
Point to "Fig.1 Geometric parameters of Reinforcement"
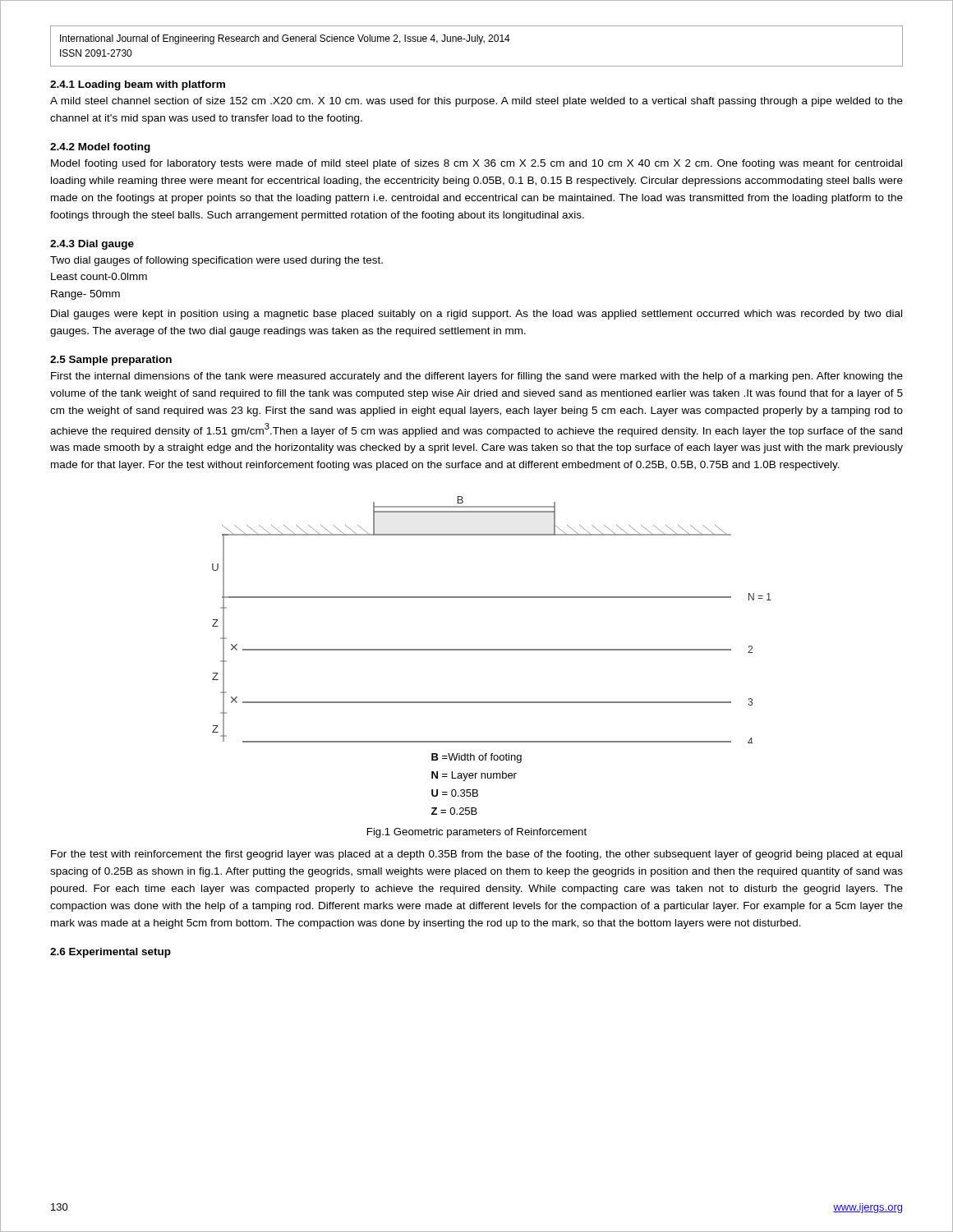pyautogui.click(x=476, y=832)
